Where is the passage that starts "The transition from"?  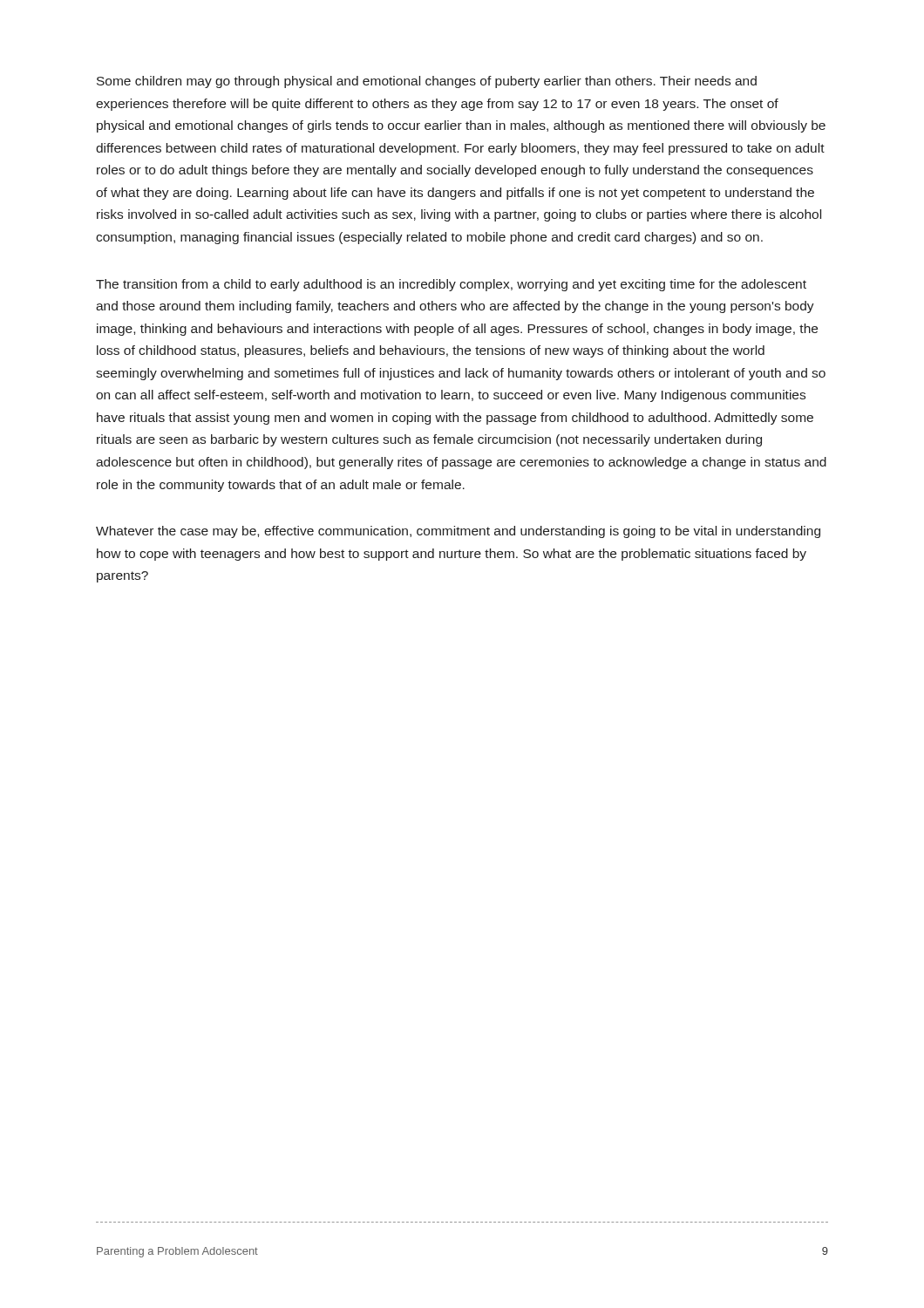click(461, 384)
